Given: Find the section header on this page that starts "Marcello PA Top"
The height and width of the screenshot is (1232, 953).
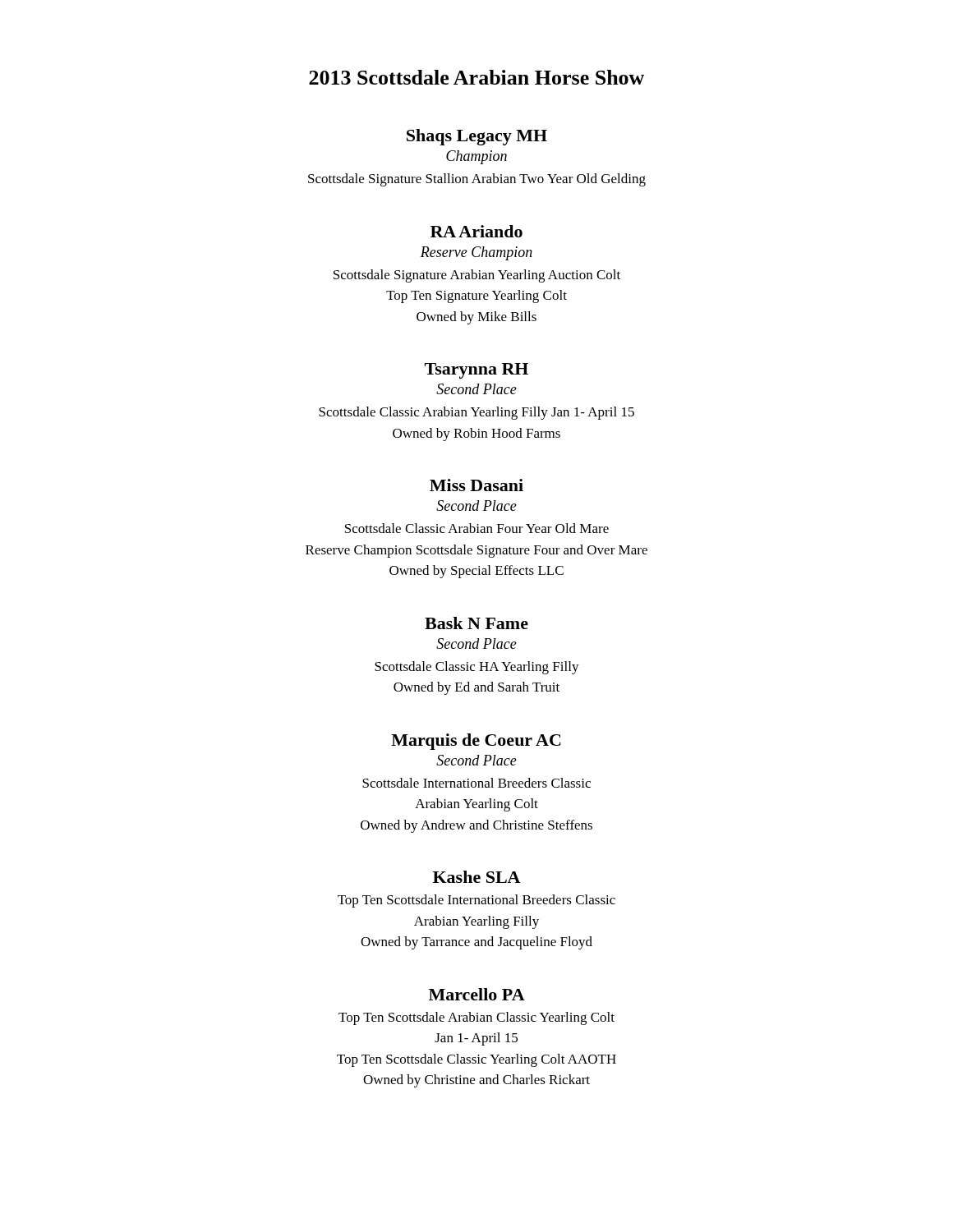Looking at the screenshot, I should click(476, 1037).
